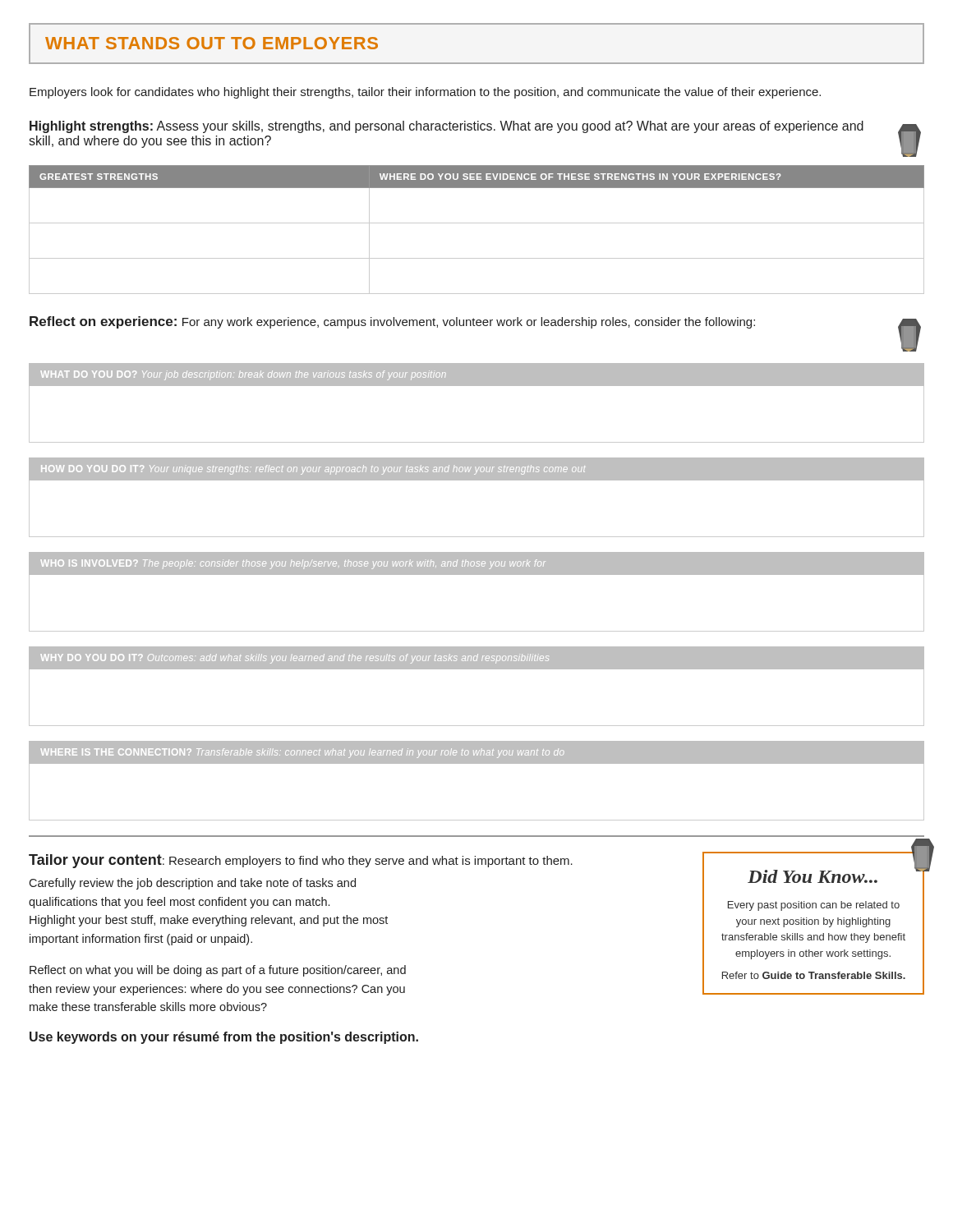The height and width of the screenshot is (1232, 953).
Task: Click the table
Action: click(476, 230)
